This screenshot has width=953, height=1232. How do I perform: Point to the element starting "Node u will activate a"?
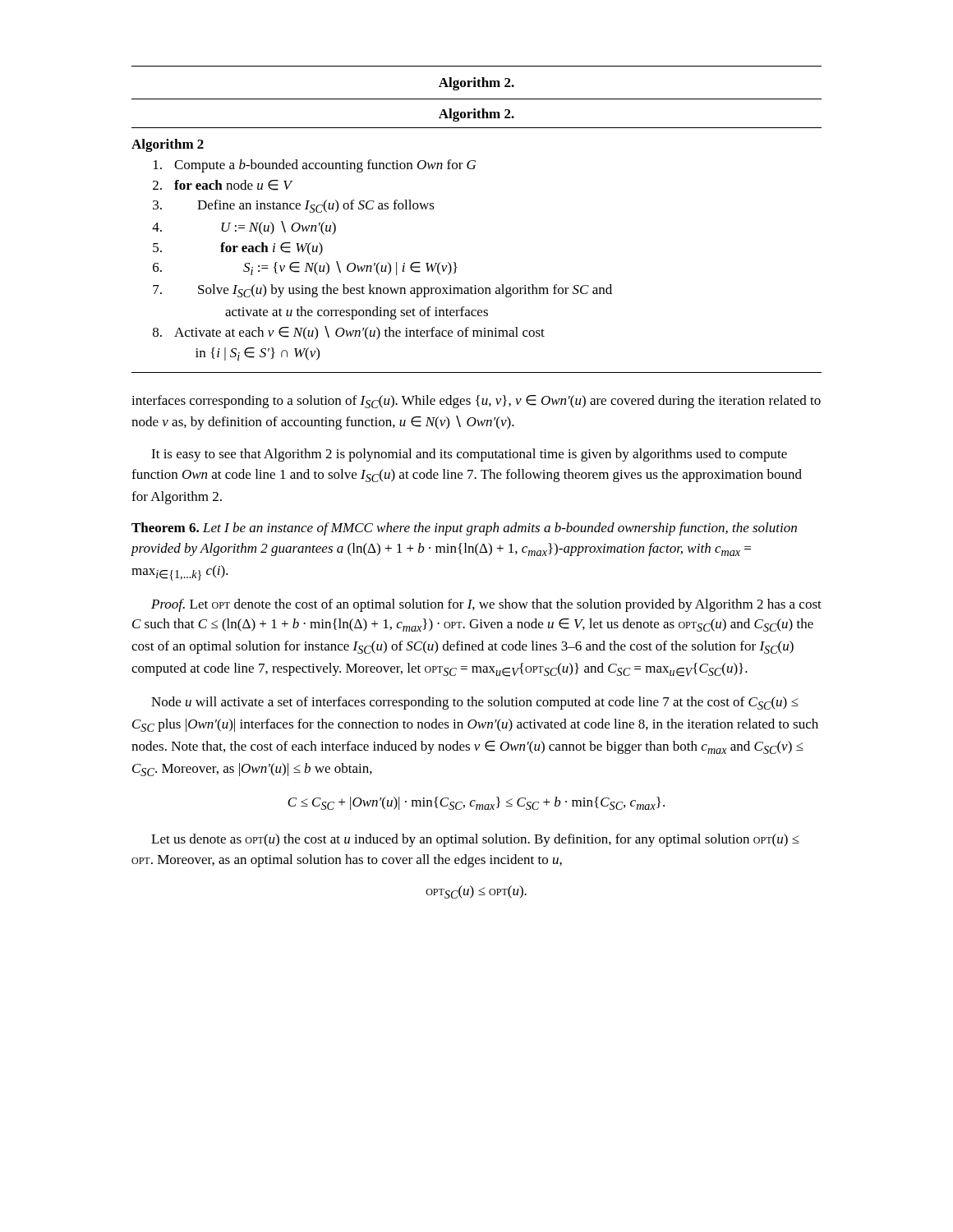475,737
